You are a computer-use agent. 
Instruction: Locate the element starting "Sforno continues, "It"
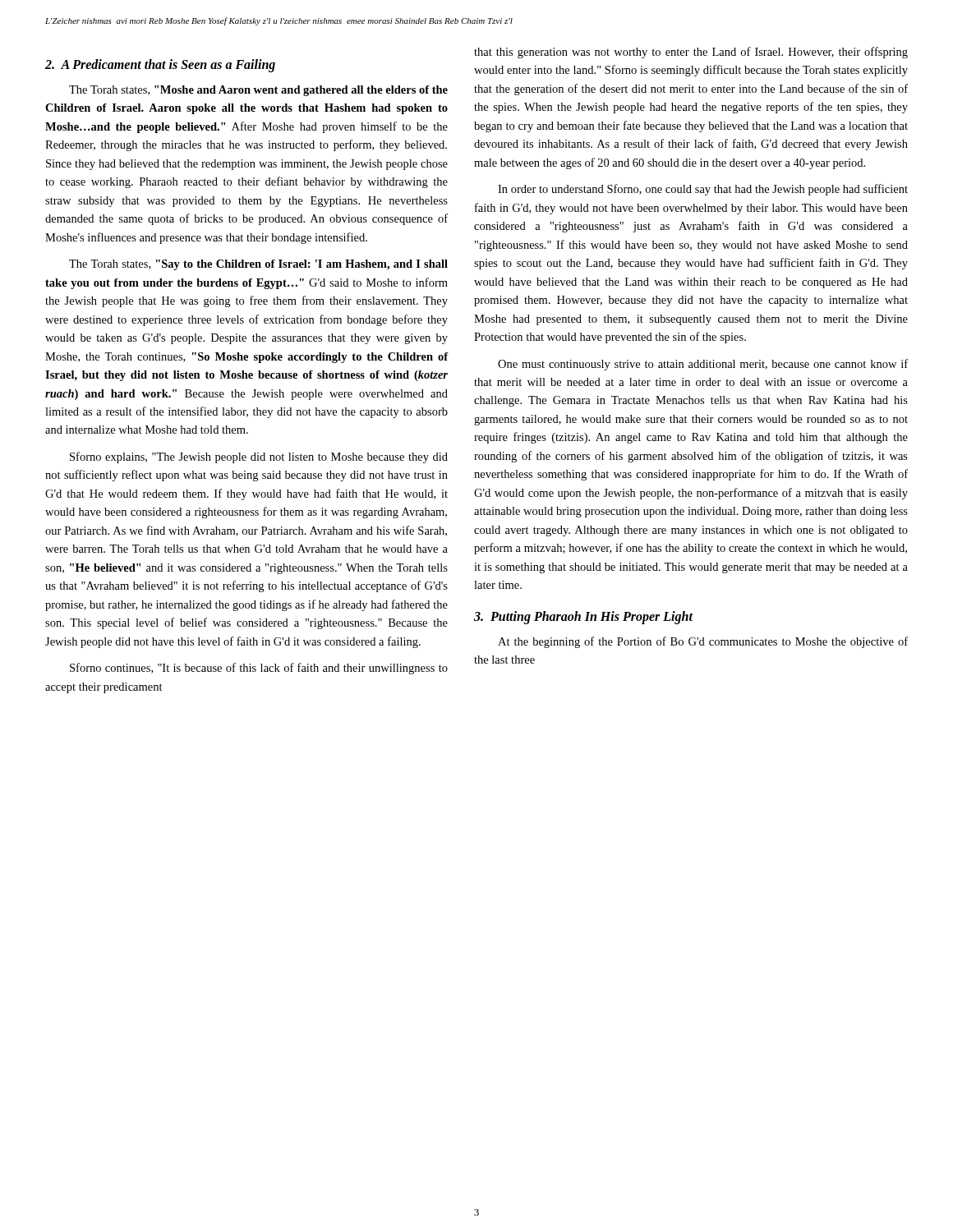point(246,677)
